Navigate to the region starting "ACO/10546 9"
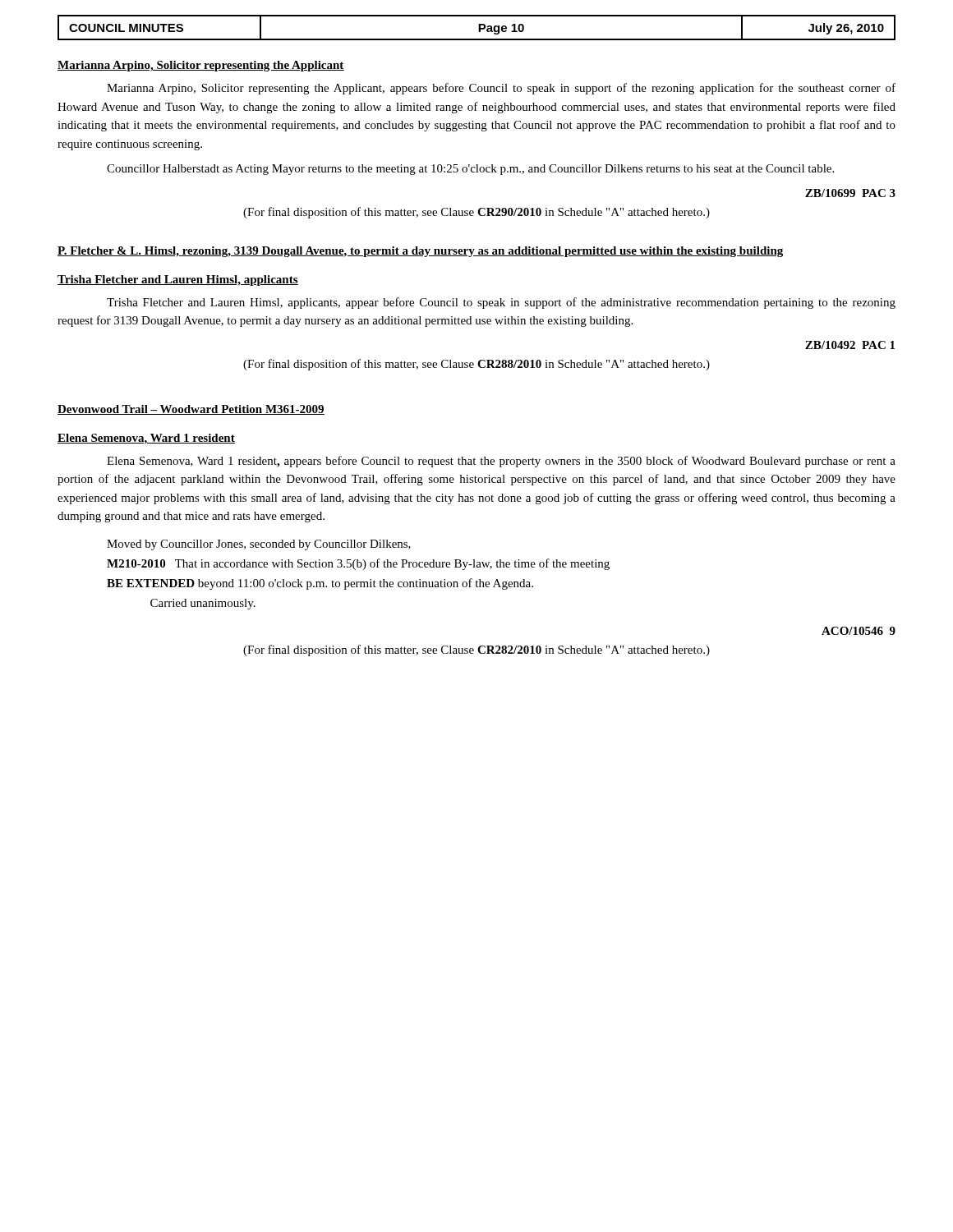Viewport: 953px width, 1232px height. (x=859, y=630)
